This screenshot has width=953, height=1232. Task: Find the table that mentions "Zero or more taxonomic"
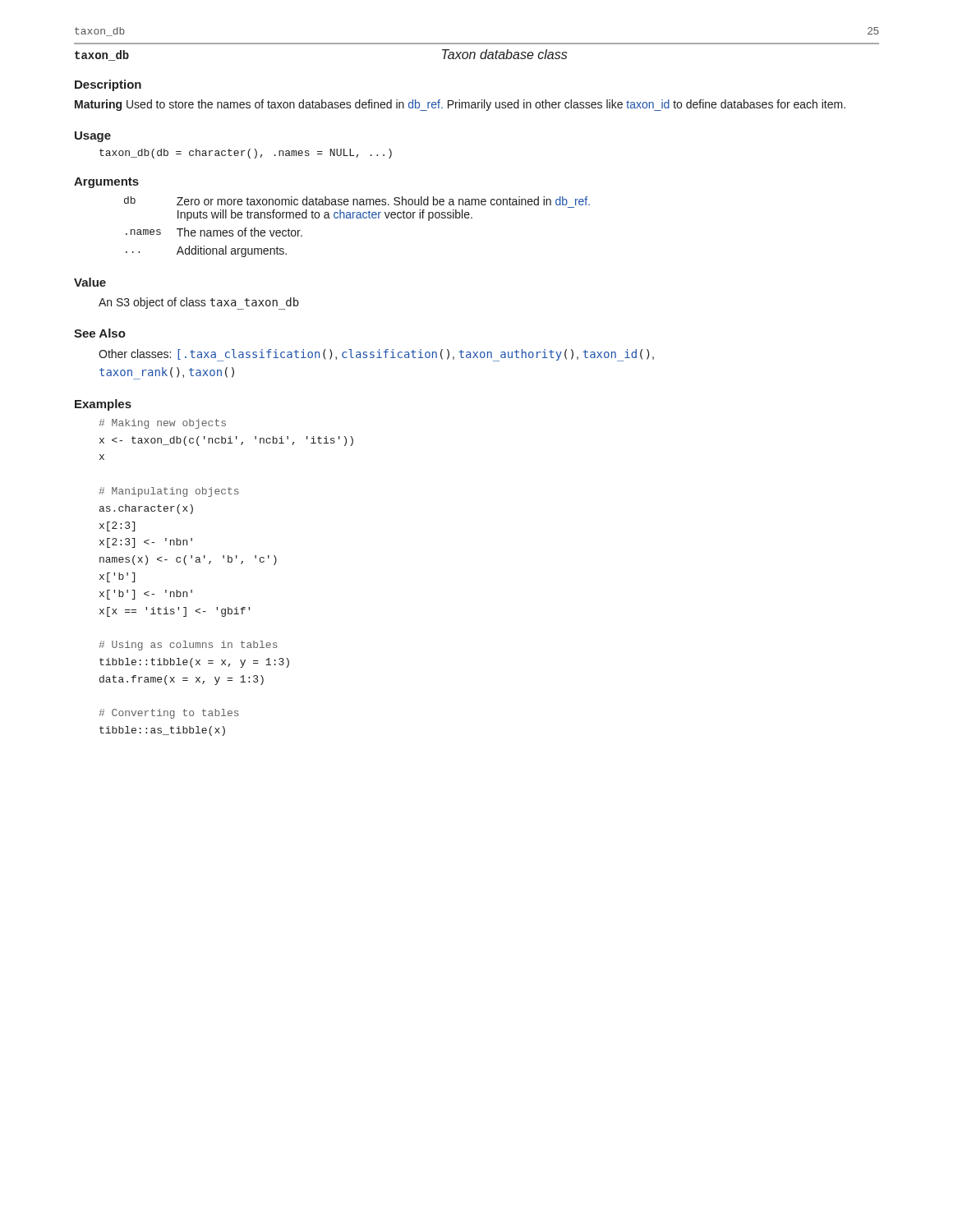pos(489,227)
